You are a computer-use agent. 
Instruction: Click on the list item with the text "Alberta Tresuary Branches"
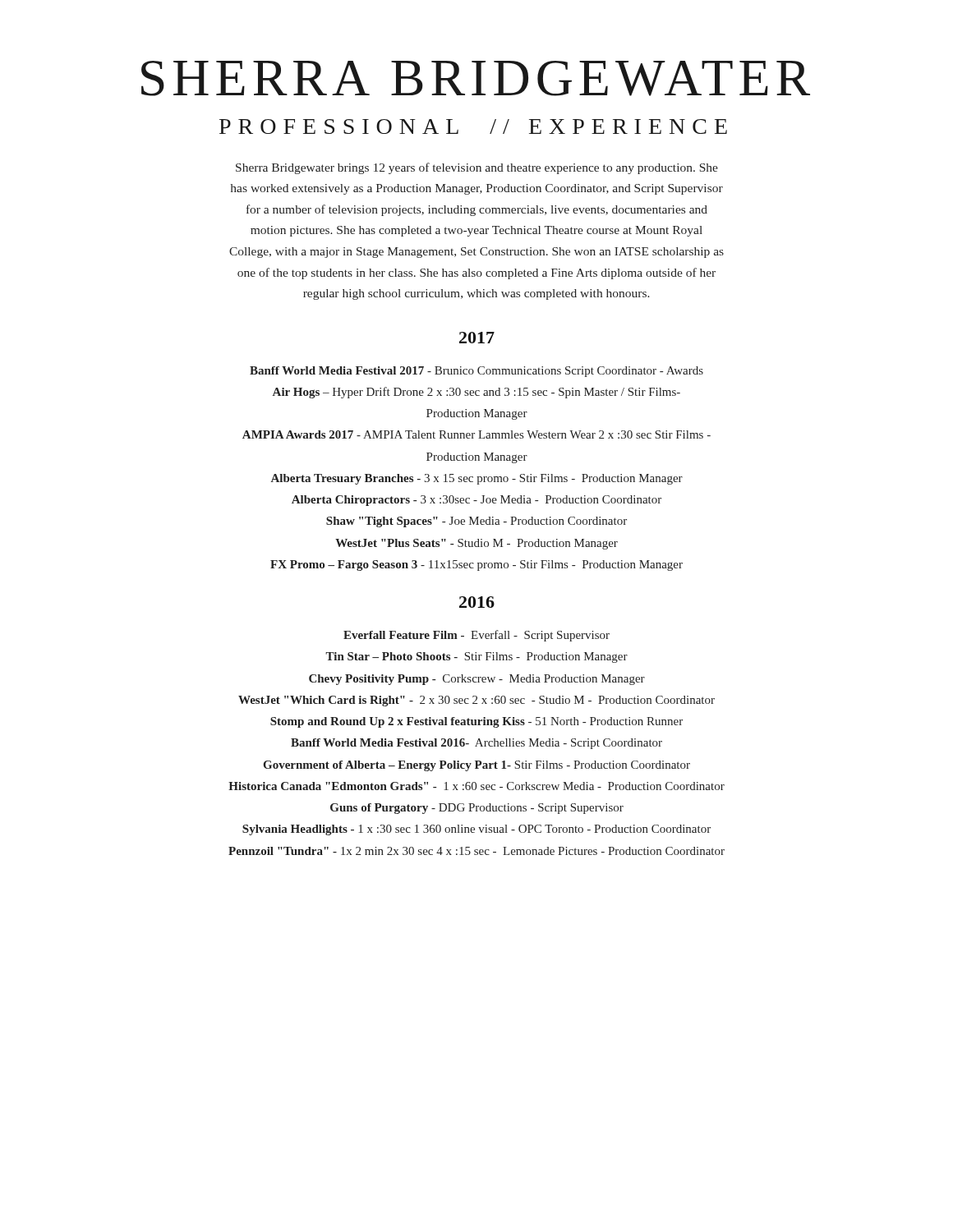coord(476,478)
